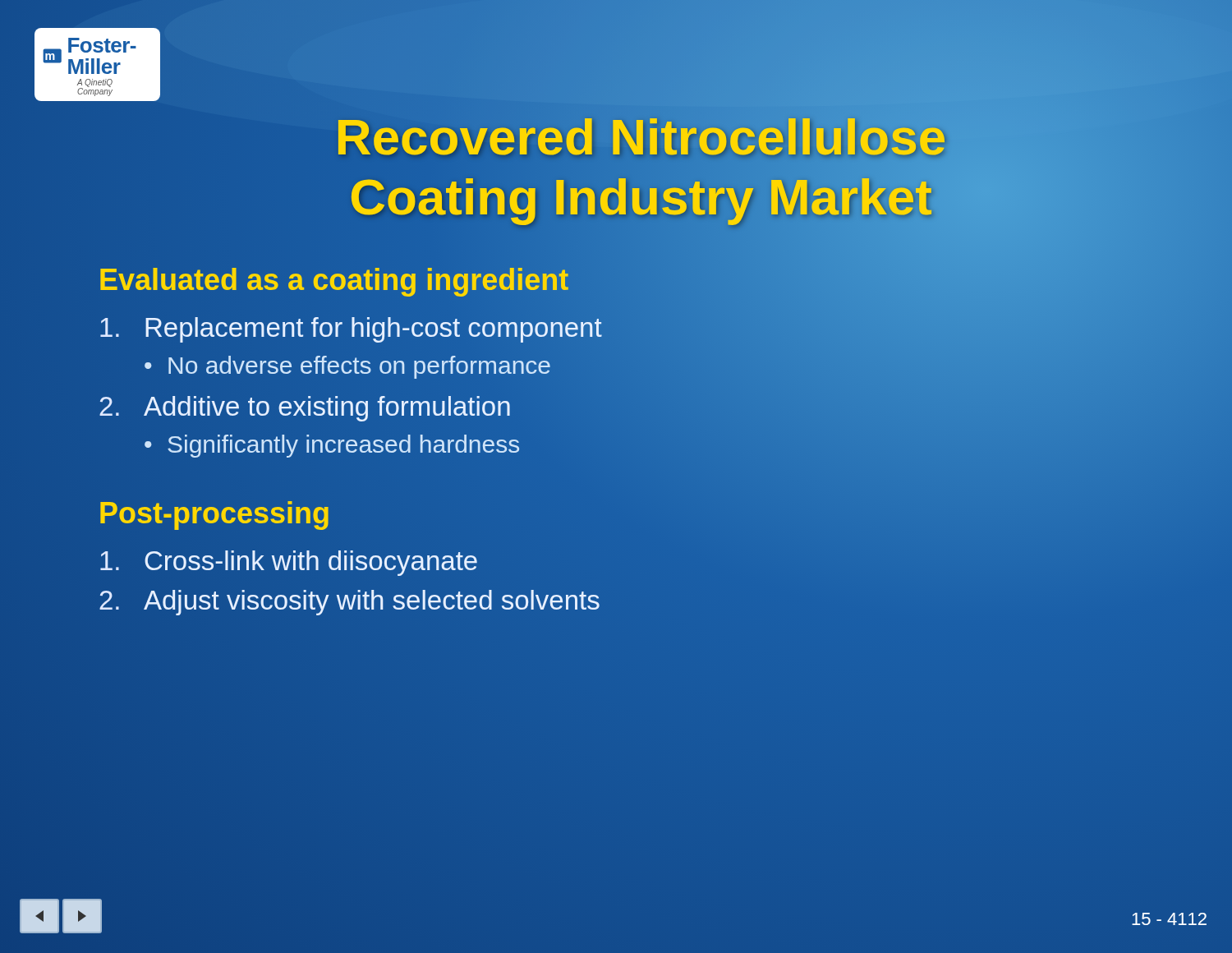Click where it says "Replacement for high-cost component"
1232x953 pixels.
pyautogui.click(x=350, y=328)
